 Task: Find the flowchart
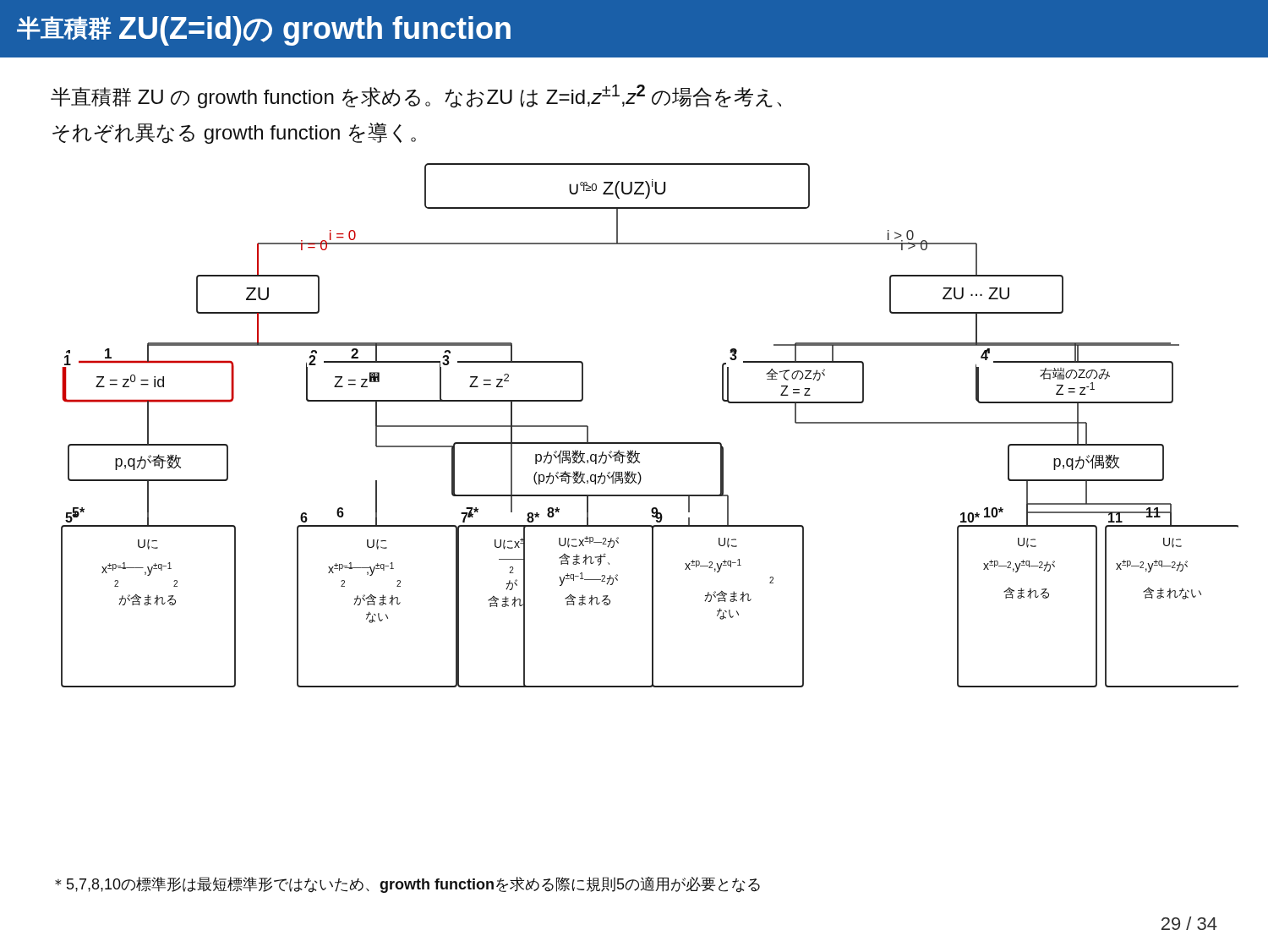(x=626, y=438)
